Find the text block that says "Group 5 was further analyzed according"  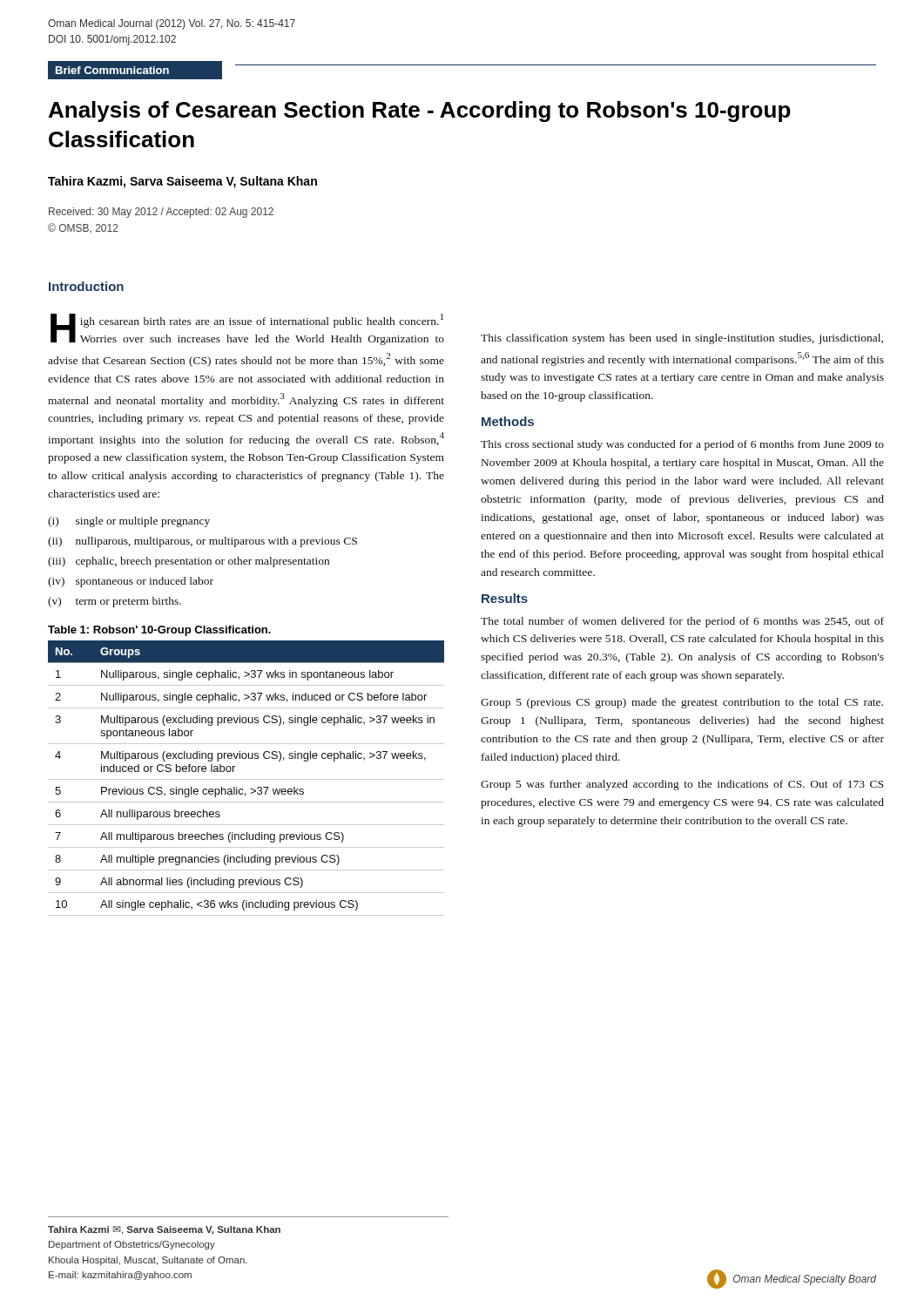pyautogui.click(x=682, y=803)
